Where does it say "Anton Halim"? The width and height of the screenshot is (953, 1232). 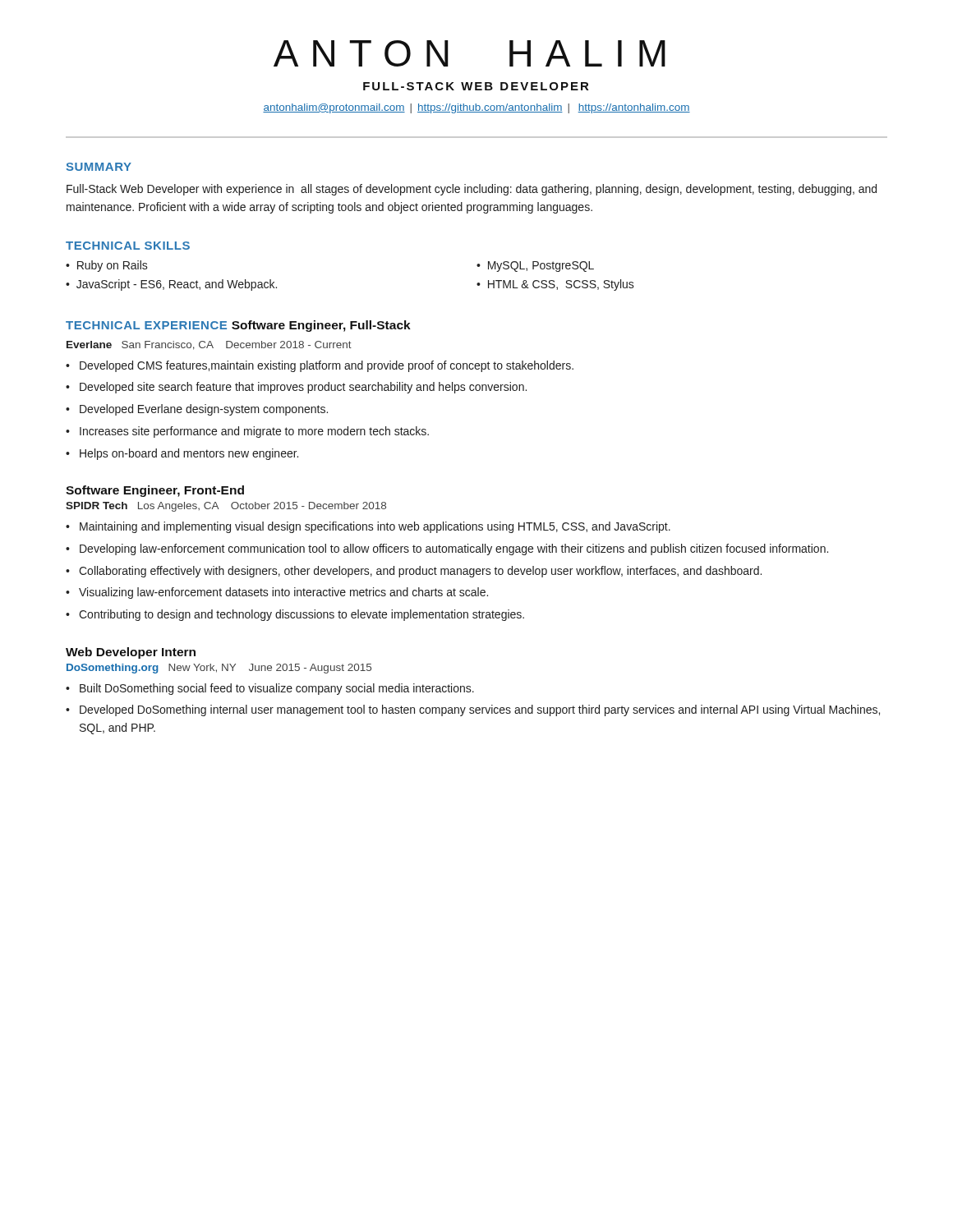tap(360, 53)
